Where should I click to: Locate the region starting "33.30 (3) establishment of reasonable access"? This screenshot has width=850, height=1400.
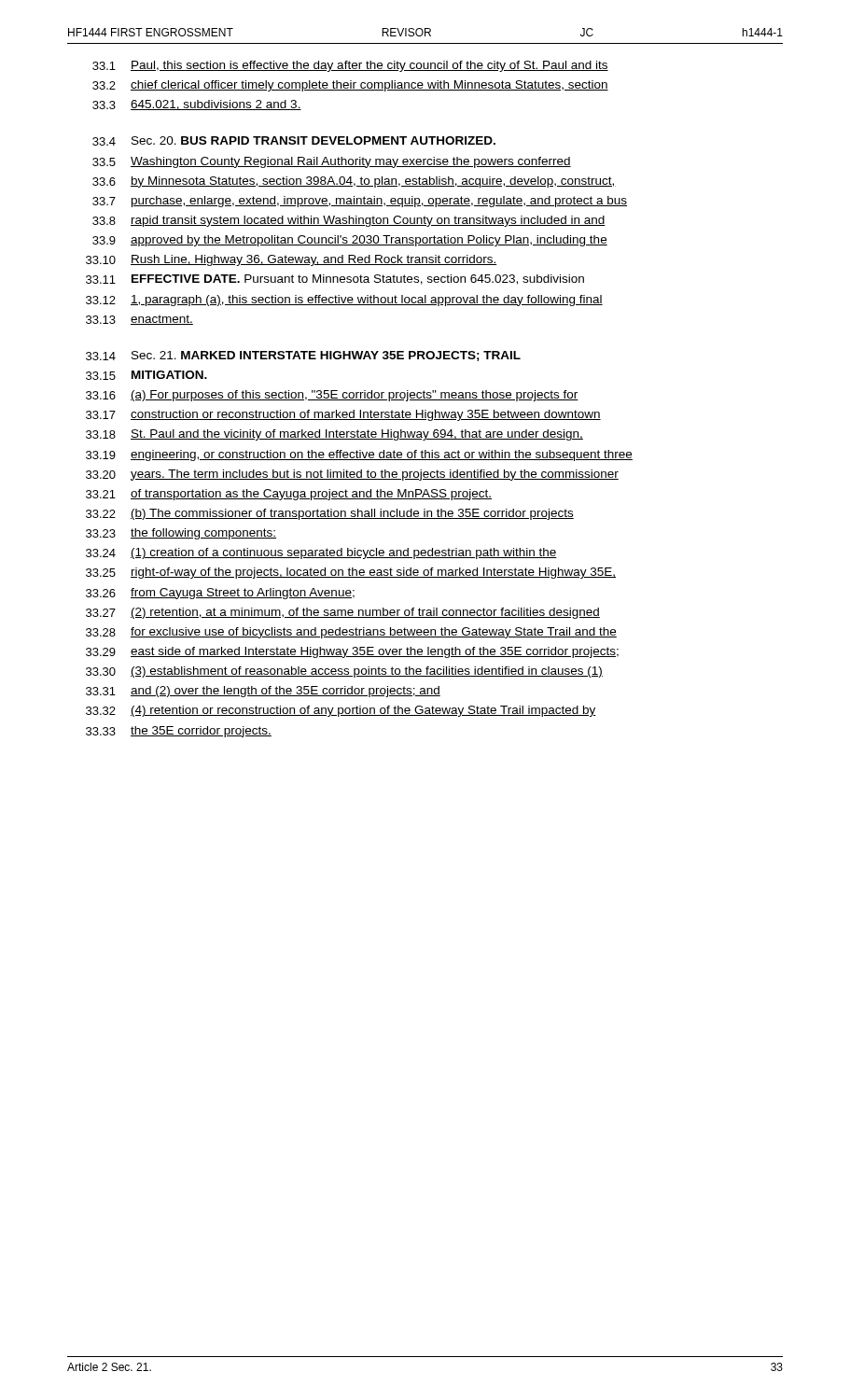tap(425, 672)
